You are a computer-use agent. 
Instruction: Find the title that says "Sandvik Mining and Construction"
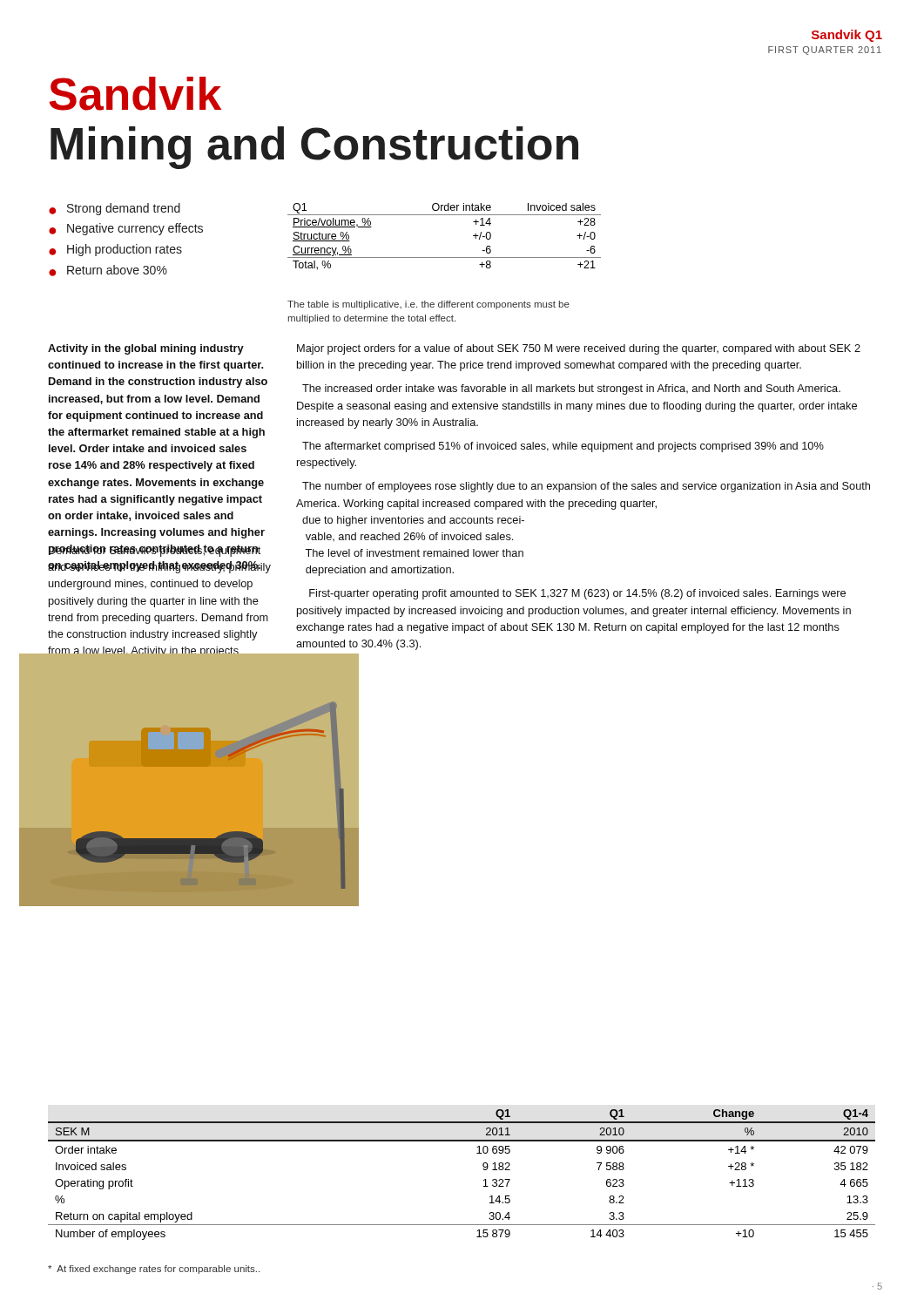point(388,120)
